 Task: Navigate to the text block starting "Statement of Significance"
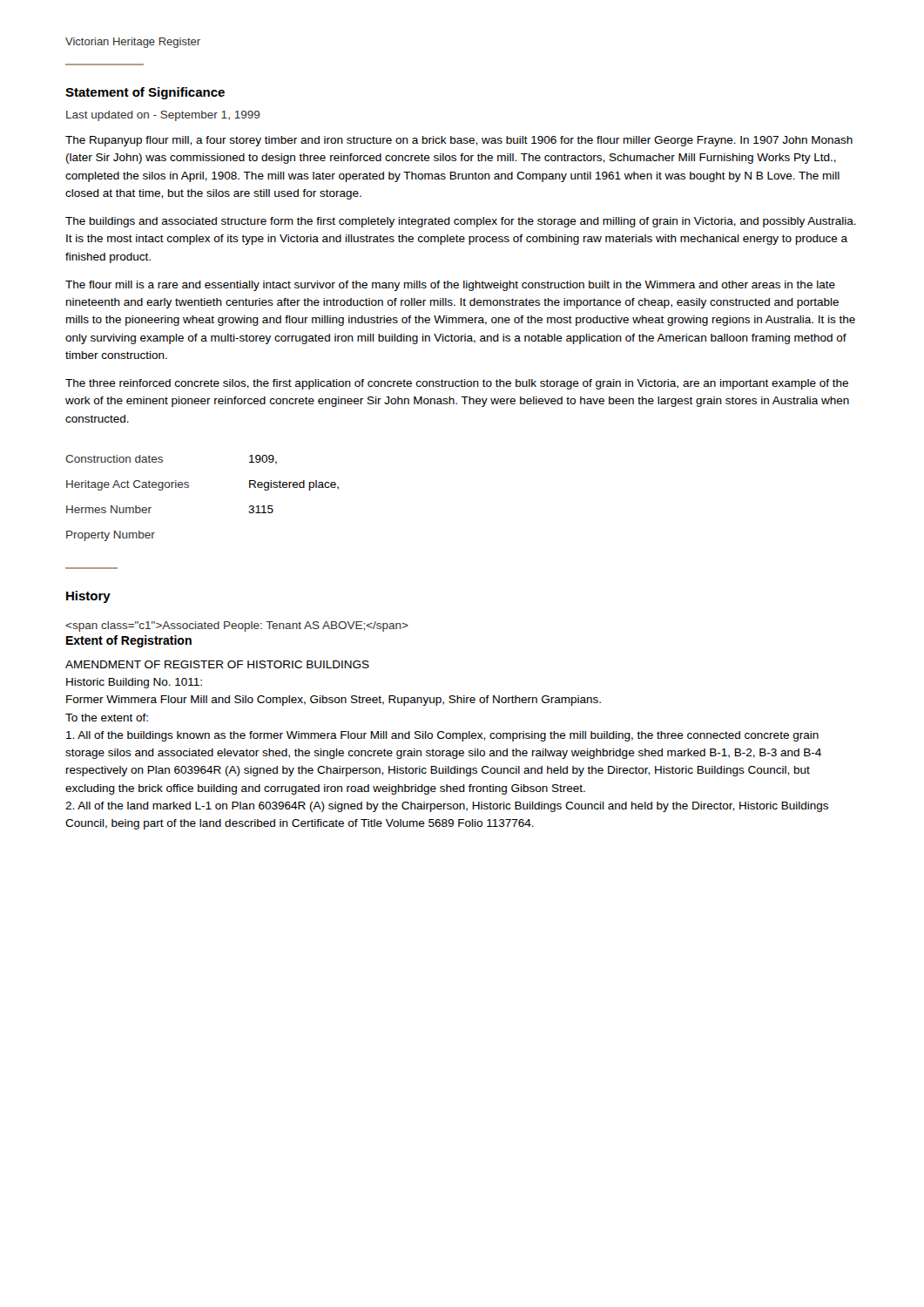145,92
